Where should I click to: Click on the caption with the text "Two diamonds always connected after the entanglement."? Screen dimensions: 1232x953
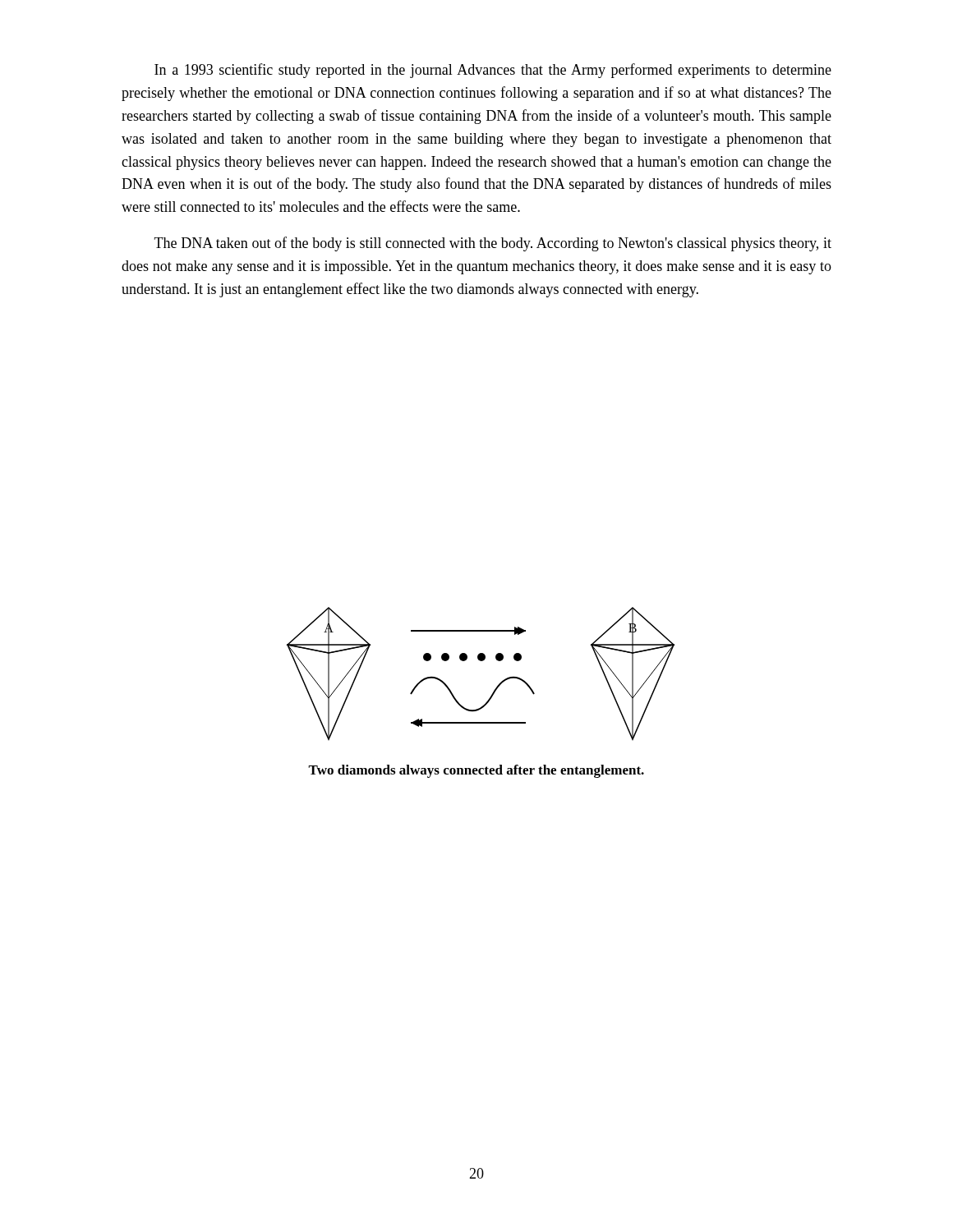[x=476, y=770]
